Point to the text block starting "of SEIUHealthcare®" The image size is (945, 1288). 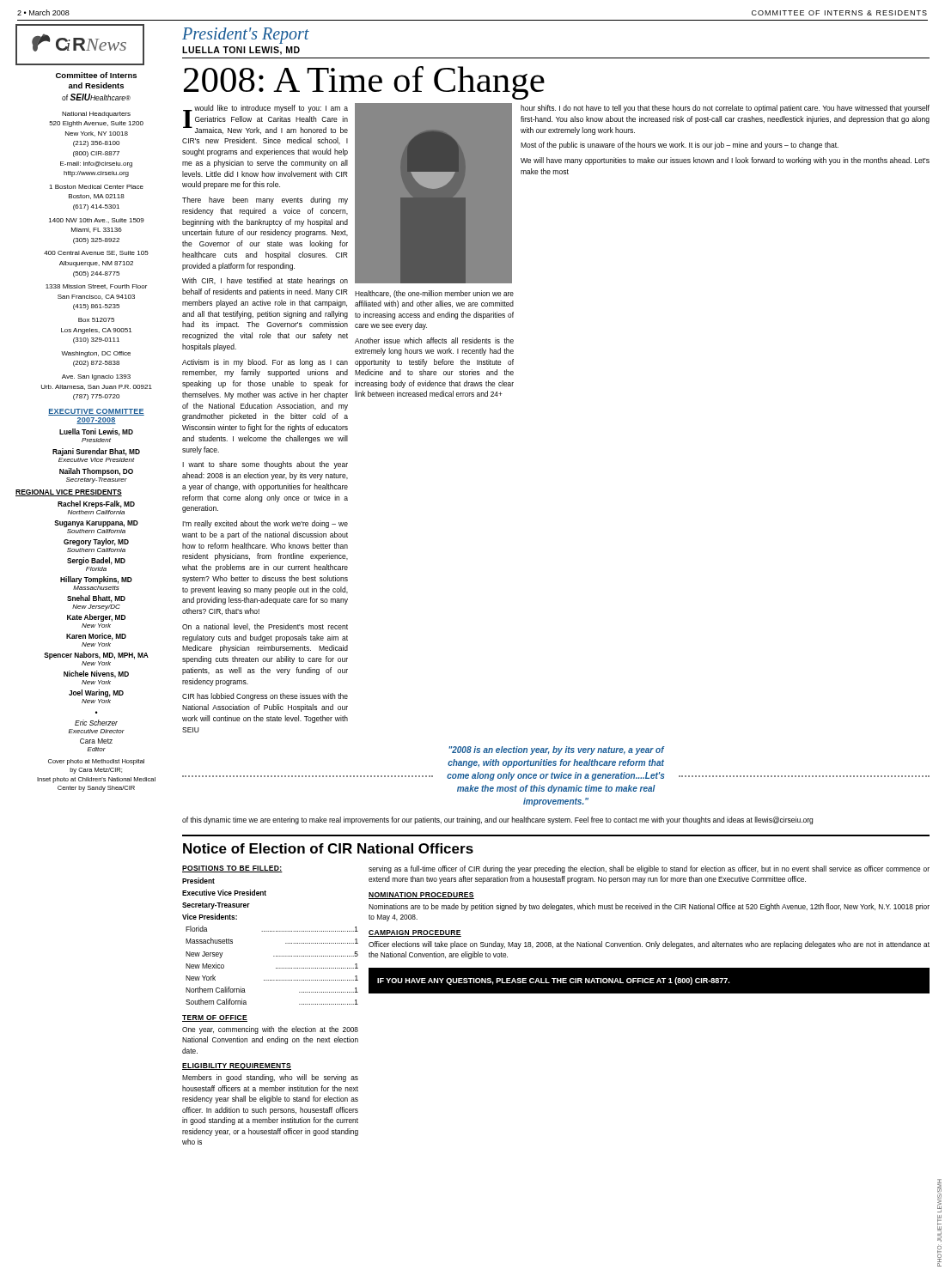[96, 97]
